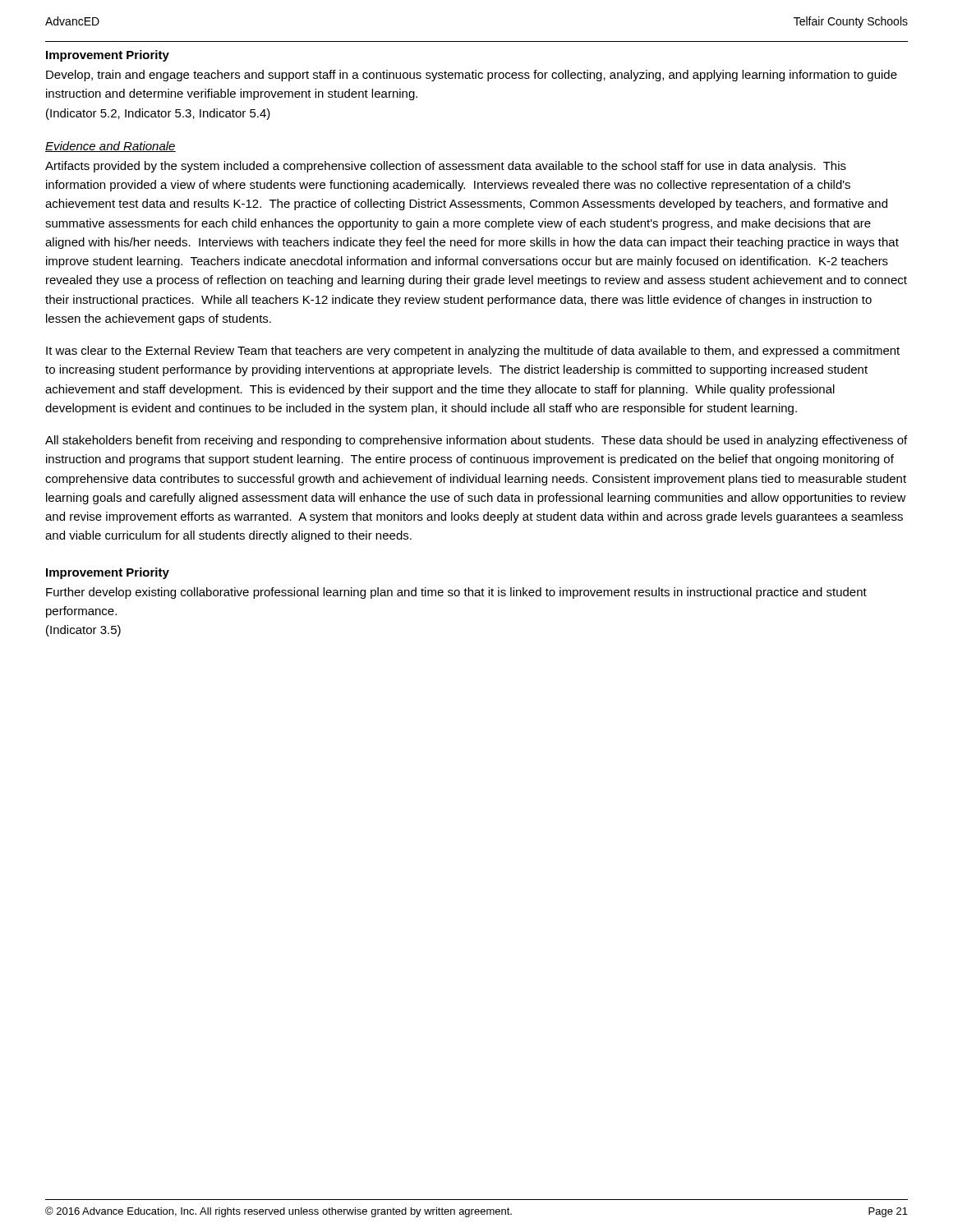953x1232 pixels.
Task: Locate the section header that says "Evidence and Rationale"
Action: pyautogui.click(x=110, y=146)
